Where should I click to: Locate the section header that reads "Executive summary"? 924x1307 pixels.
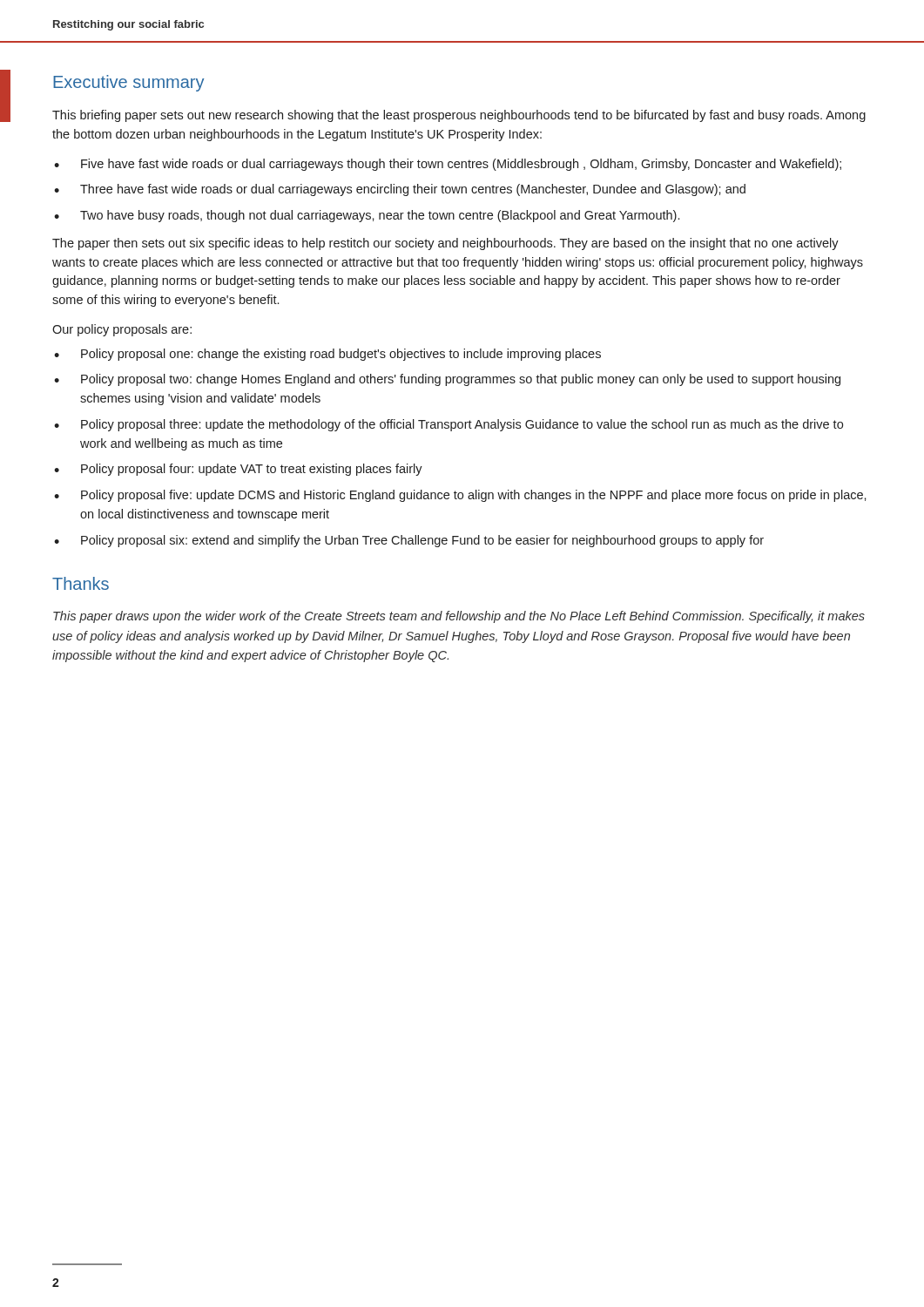(128, 82)
